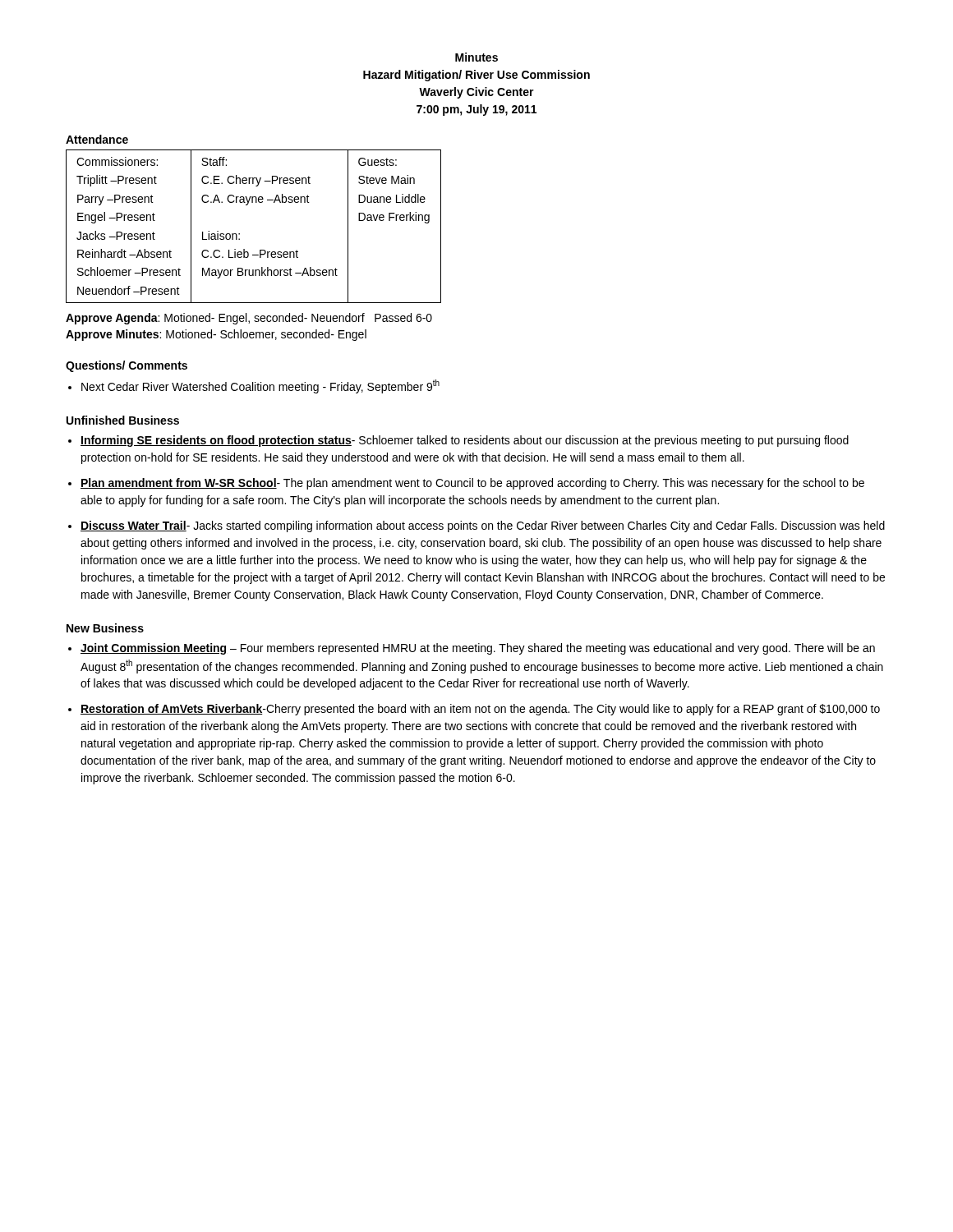
Task: Click on the text with the text "Approve Agenda: Motioned- Engel, seconded- Neuendorf Passed 6-0"
Action: coord(249,318)
